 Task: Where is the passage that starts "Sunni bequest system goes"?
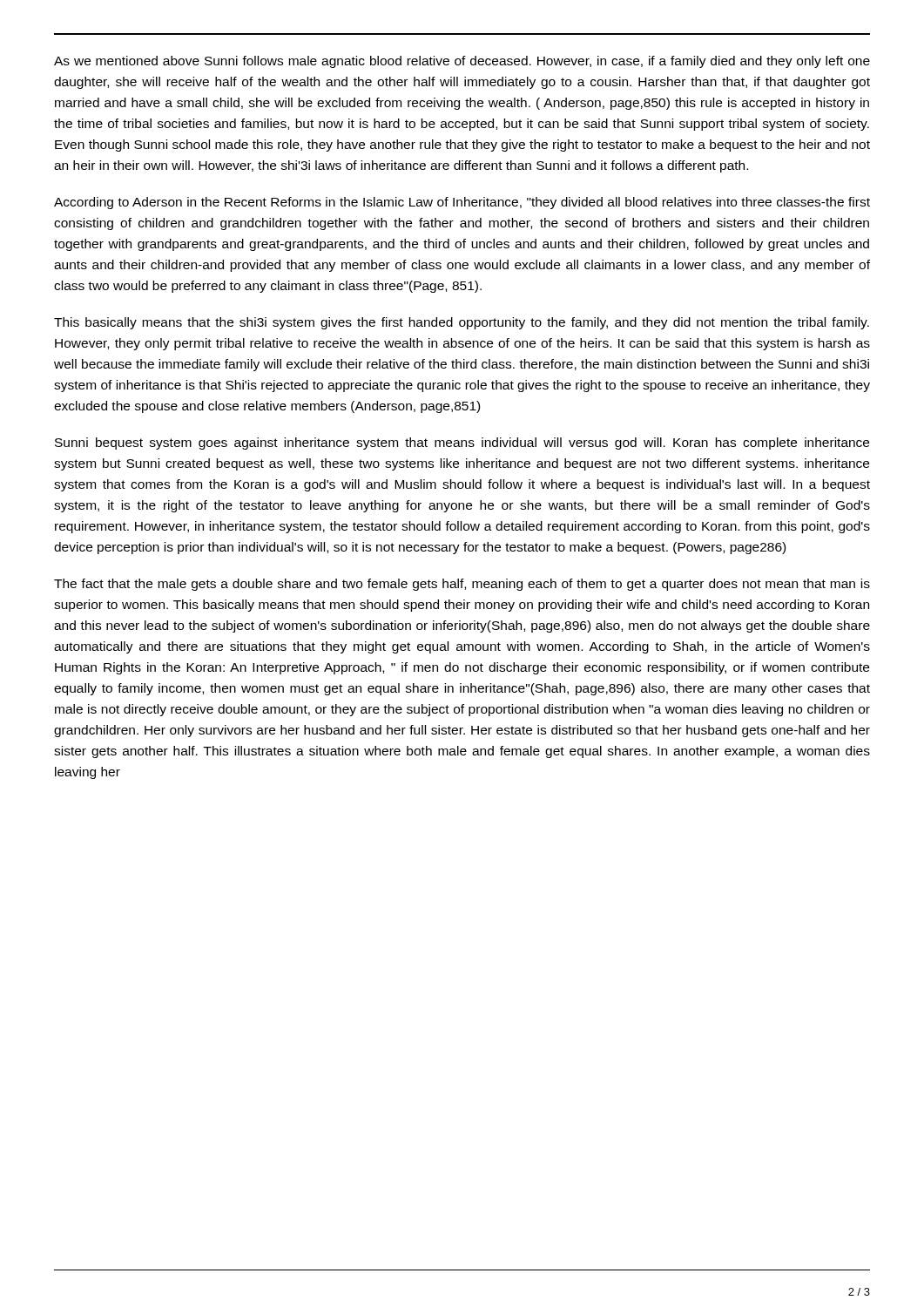[462, 495]
